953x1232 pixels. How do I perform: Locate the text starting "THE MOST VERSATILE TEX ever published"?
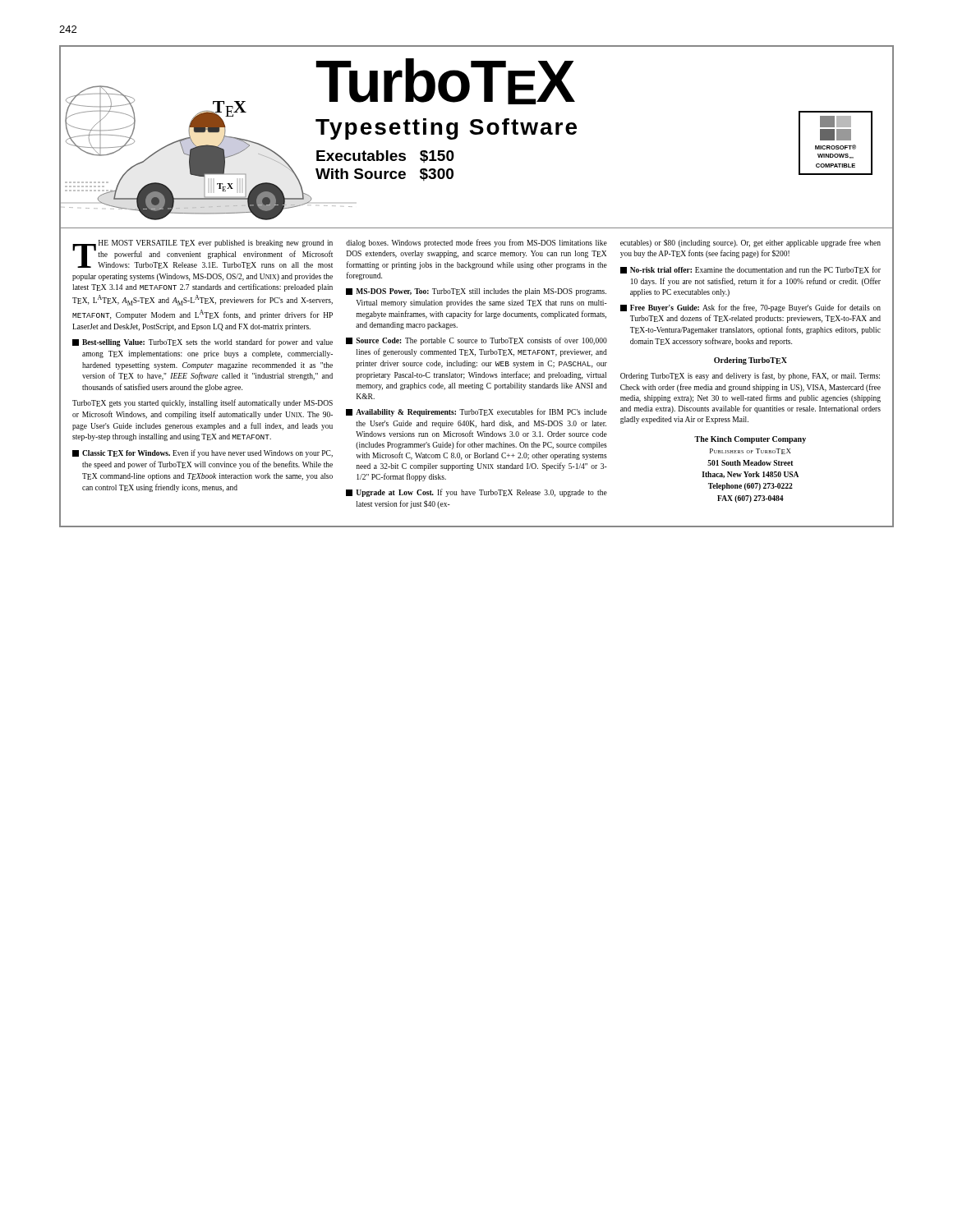[203, 366]
